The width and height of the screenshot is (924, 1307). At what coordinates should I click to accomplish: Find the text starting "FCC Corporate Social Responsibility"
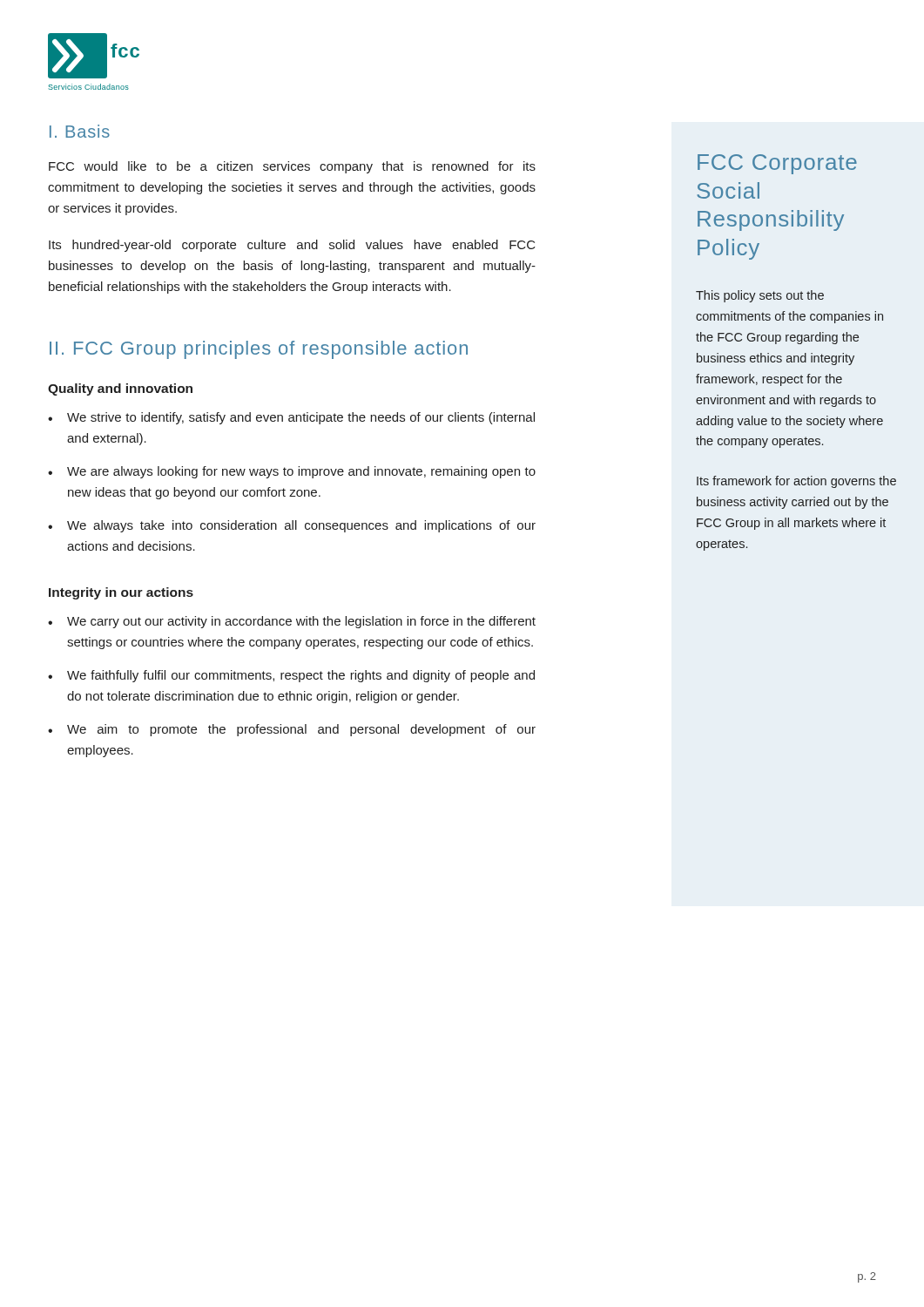(777, 205)
